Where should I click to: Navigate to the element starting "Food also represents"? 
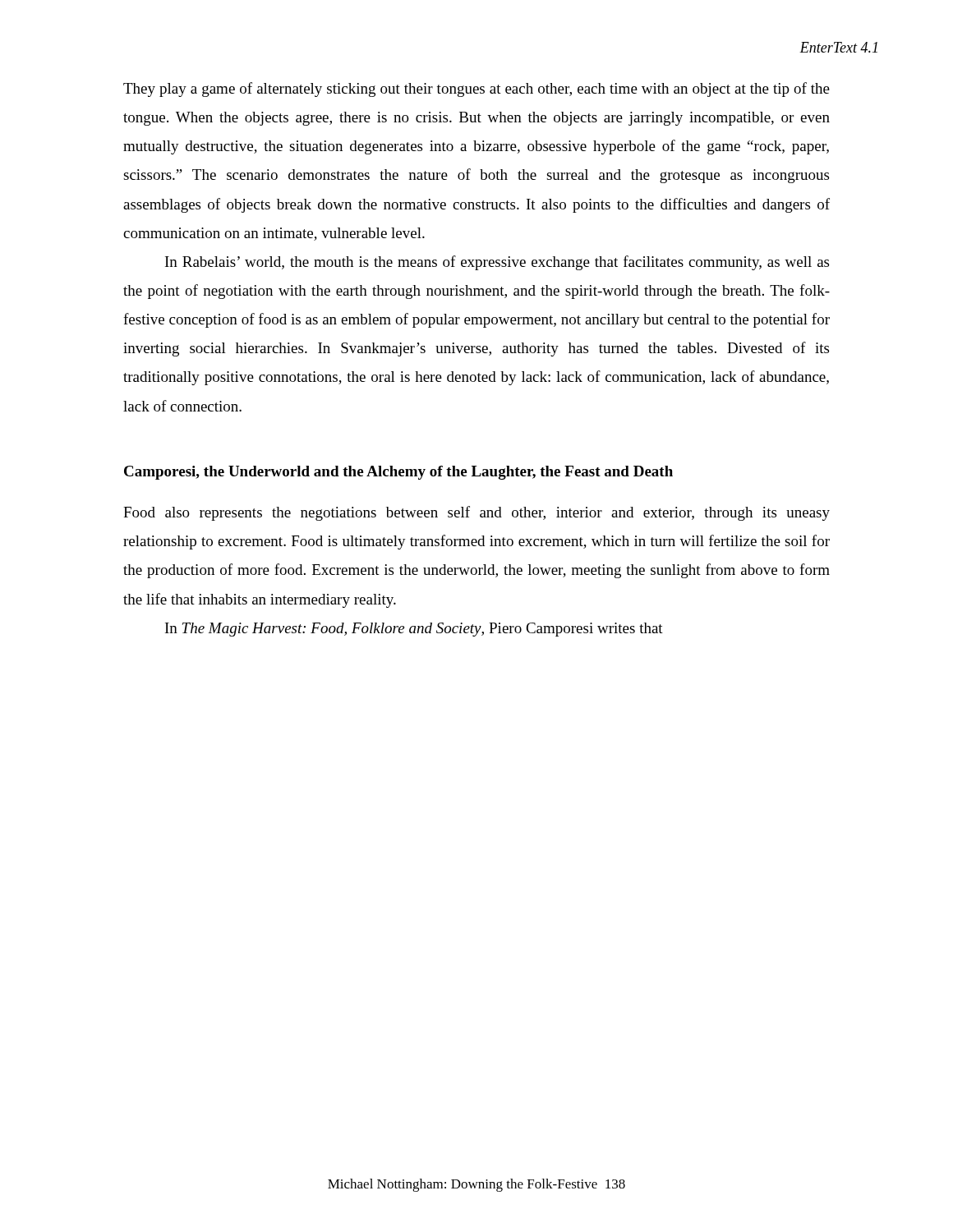pos(476,556)
